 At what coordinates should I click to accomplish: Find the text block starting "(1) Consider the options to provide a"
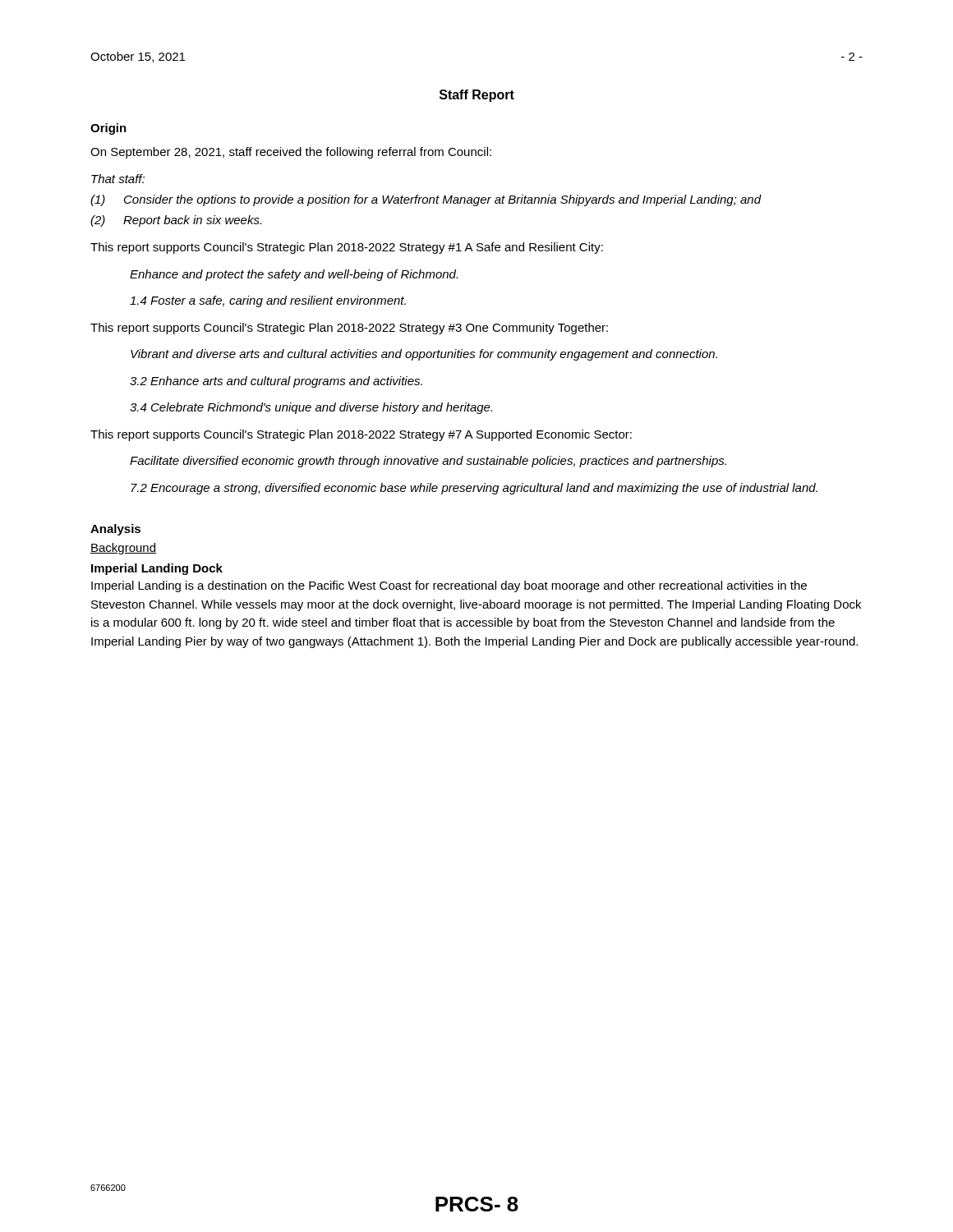pyautogui.click(x=476, y=199)
